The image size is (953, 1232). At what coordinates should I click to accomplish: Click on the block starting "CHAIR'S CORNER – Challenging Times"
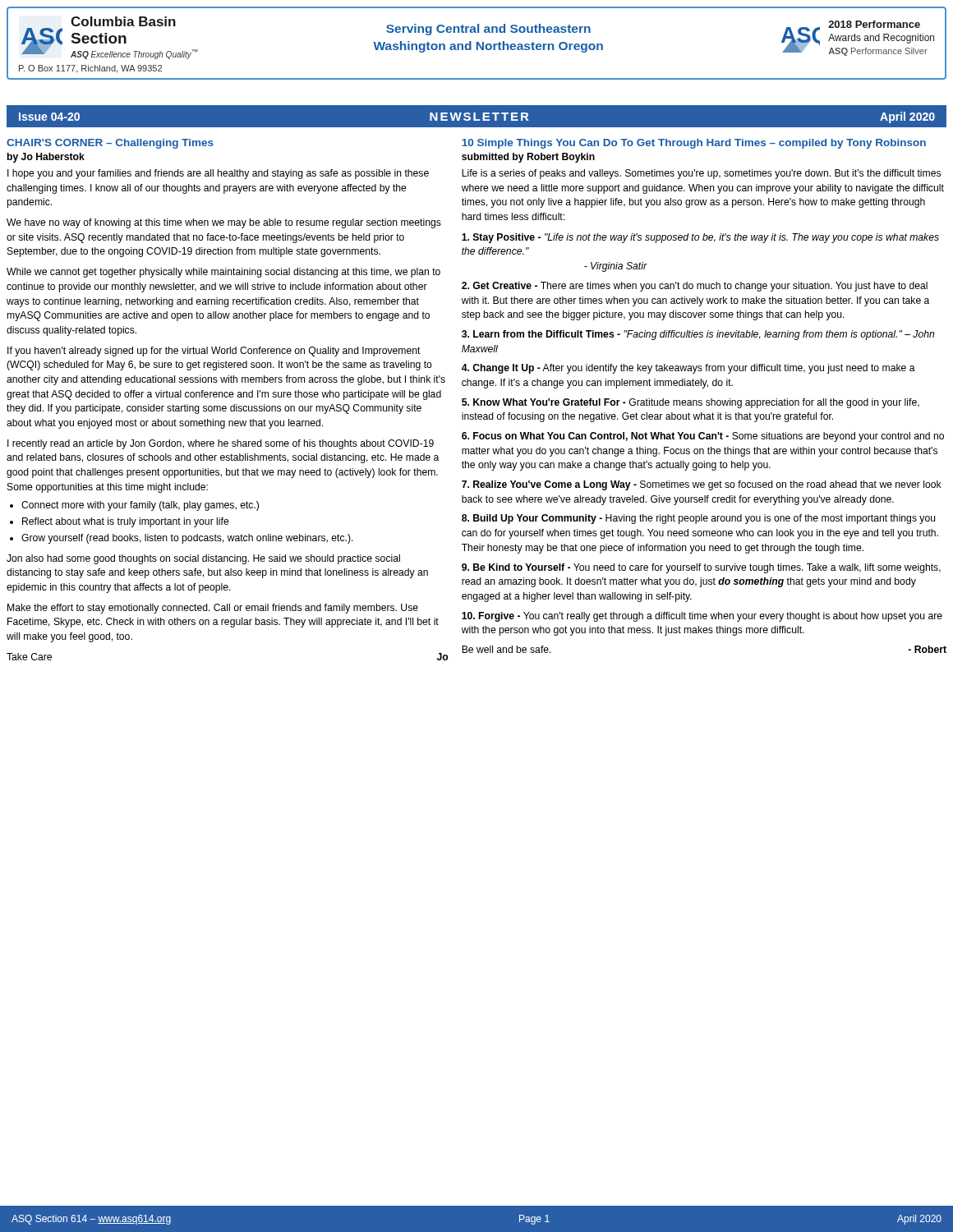tap(110, 143)
